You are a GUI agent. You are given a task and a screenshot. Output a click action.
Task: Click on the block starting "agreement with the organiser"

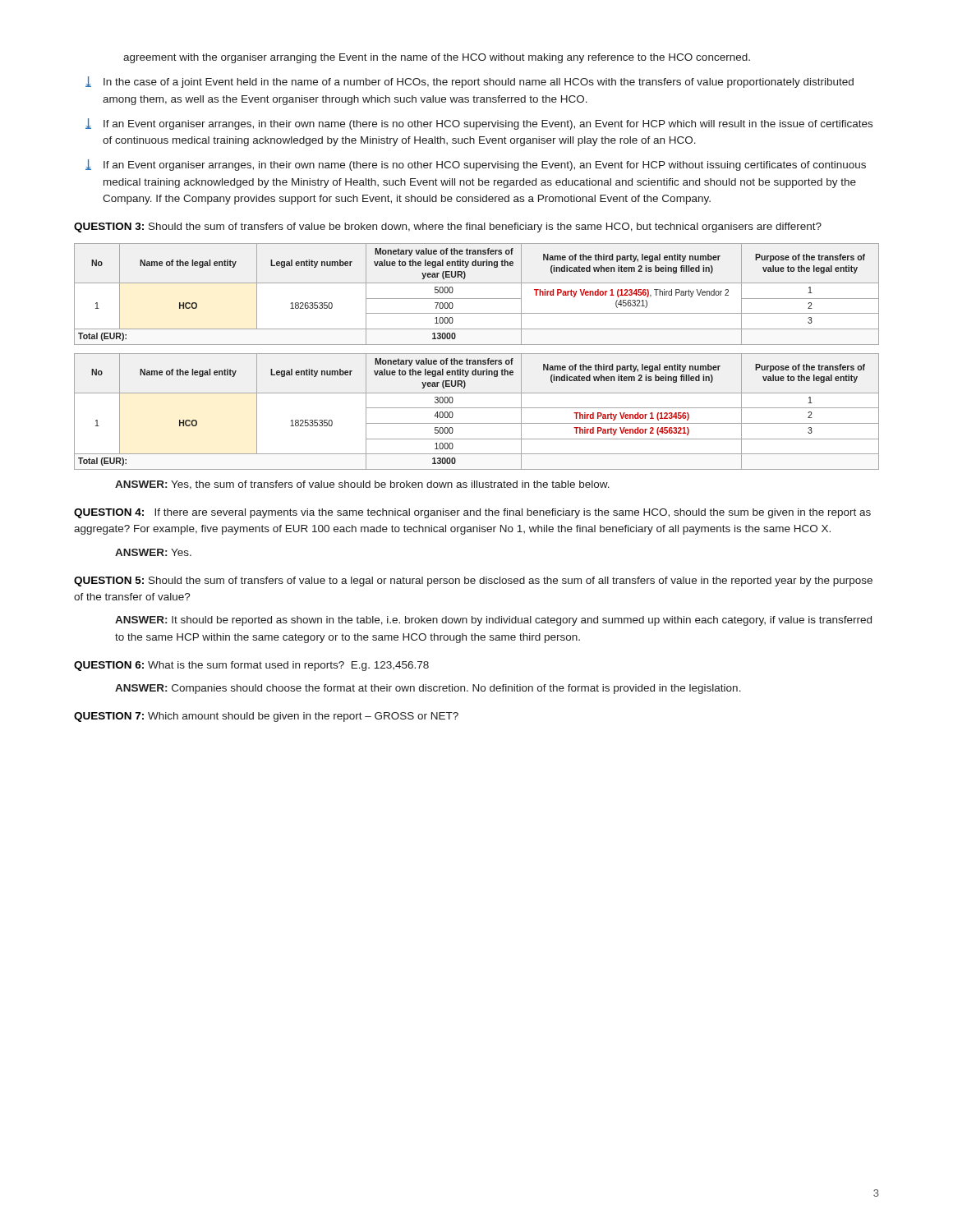coord(437,57)
